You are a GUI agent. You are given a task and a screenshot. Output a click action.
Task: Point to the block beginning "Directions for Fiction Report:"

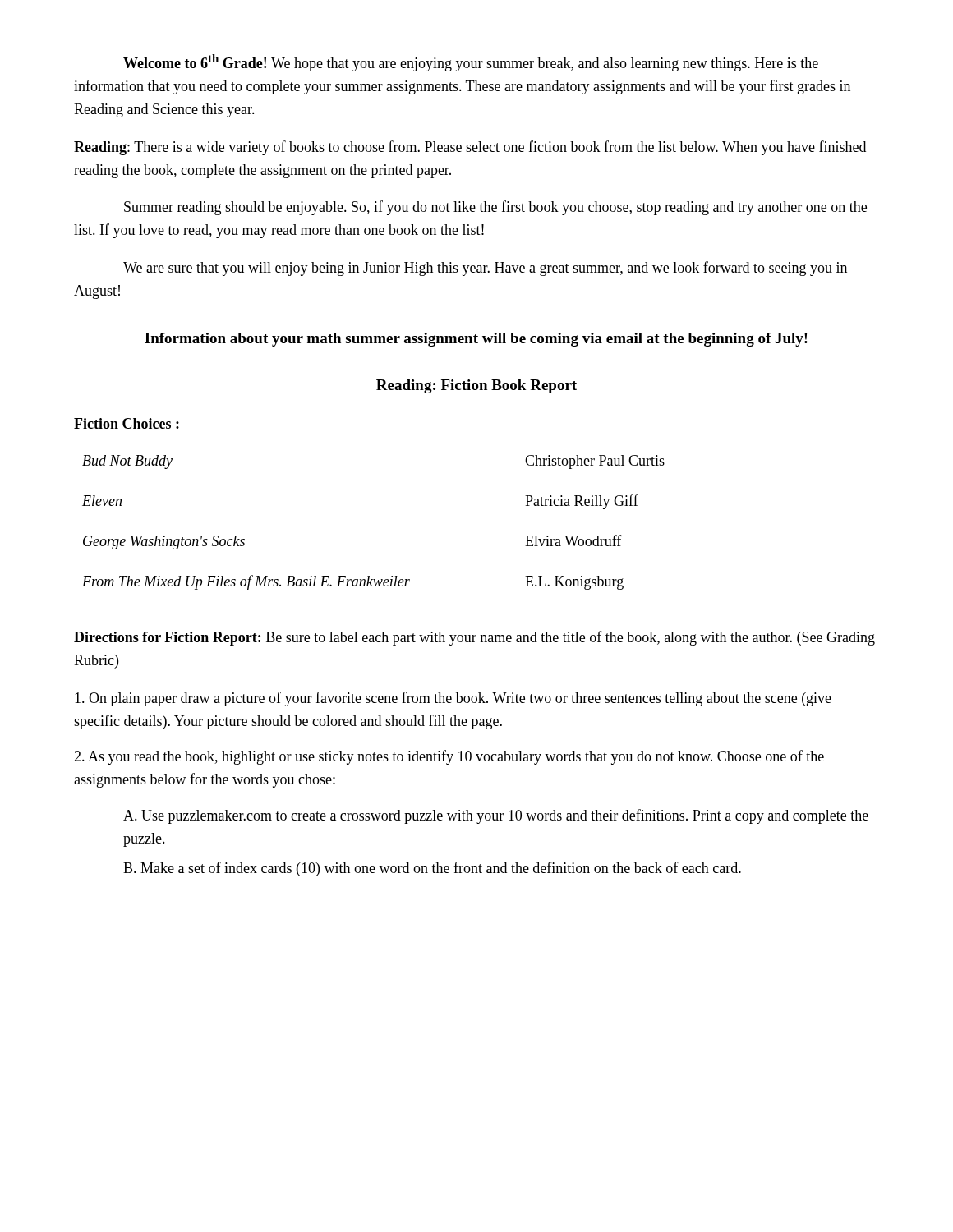474,649
